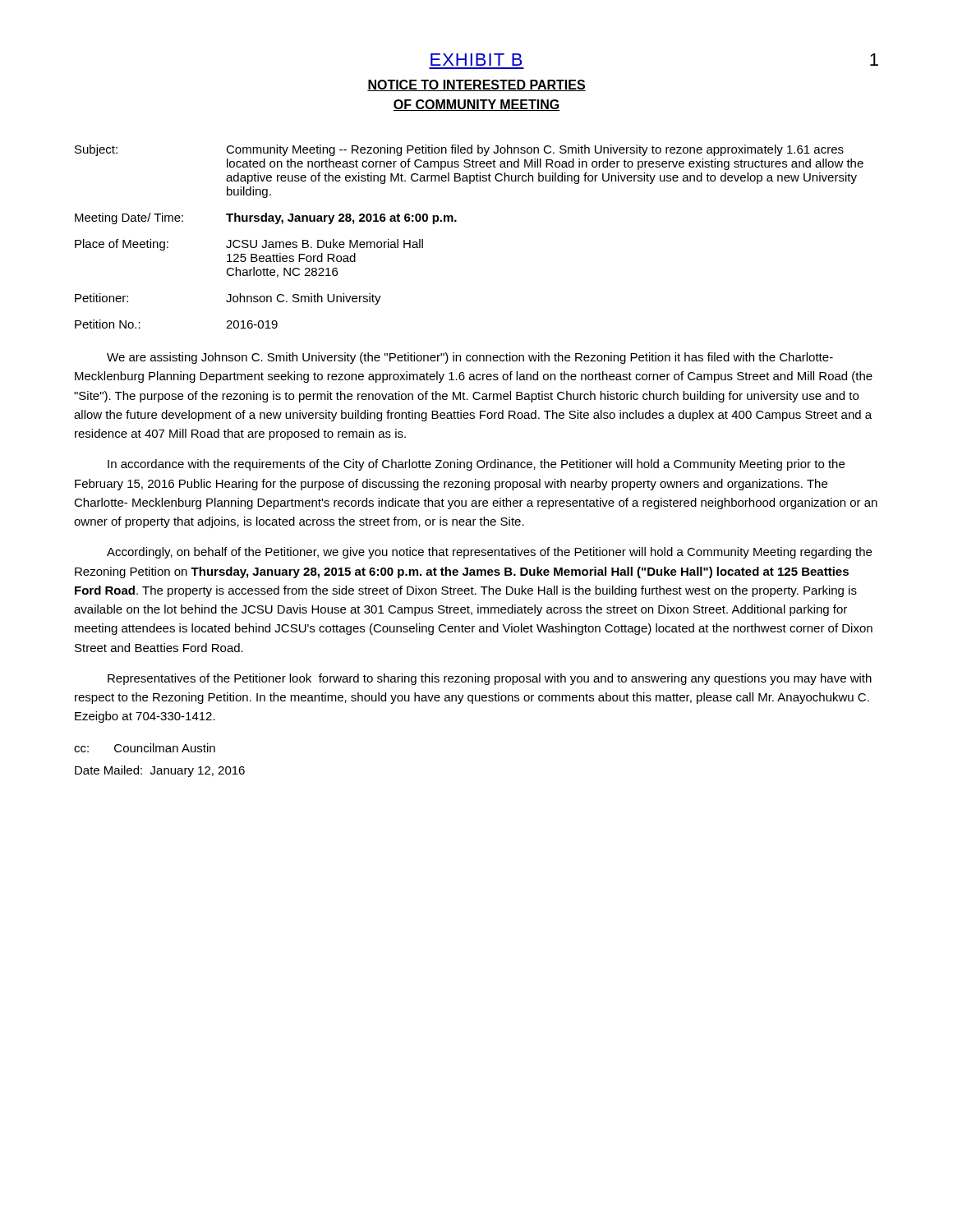Locate the text block with the text "In accordance with the requirements of"
Image resolution: width=953 pixels, height=1232 pixels.
(x=476, y=492)
